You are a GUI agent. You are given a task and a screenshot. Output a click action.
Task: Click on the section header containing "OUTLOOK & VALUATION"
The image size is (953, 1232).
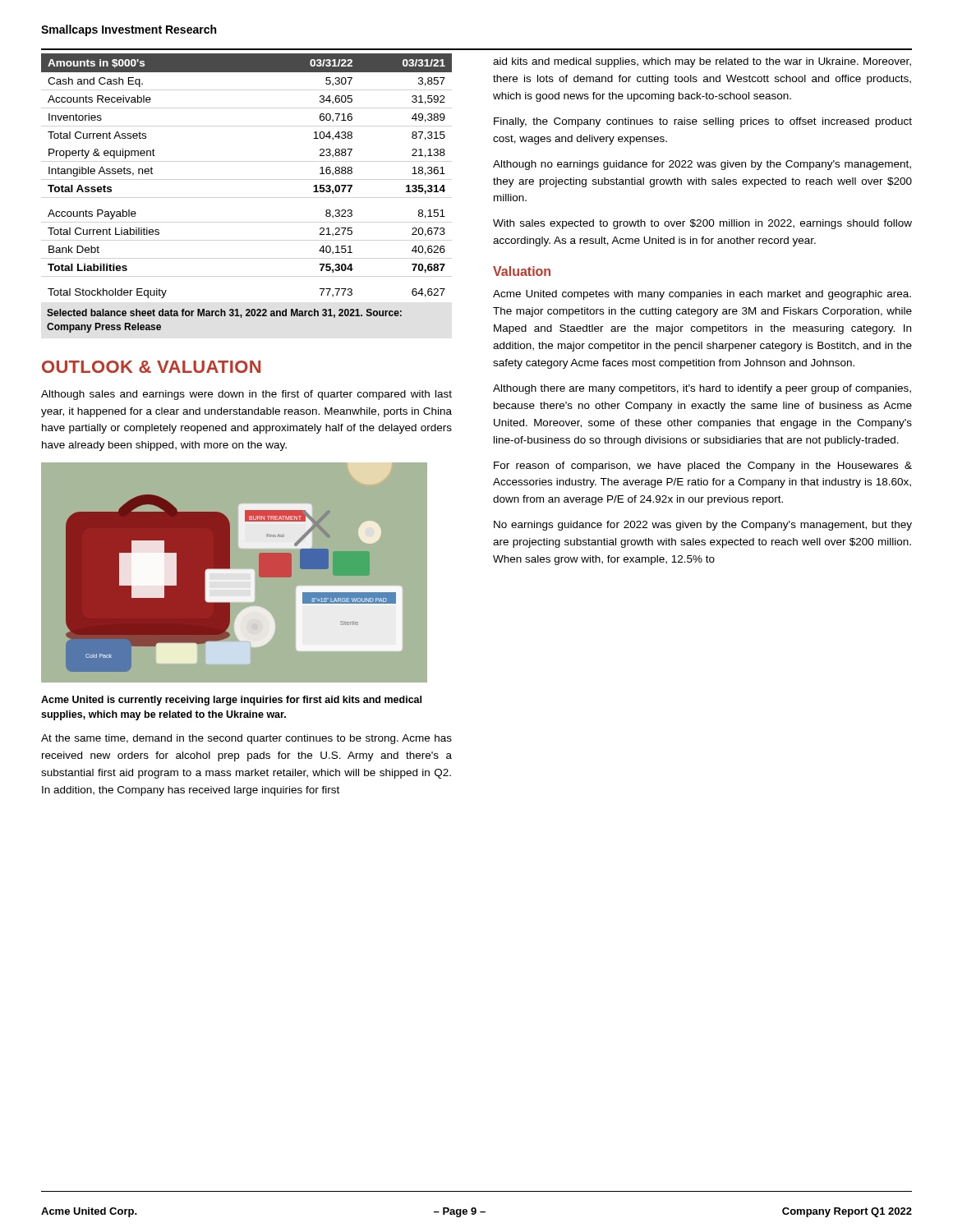tap(152, 366)
